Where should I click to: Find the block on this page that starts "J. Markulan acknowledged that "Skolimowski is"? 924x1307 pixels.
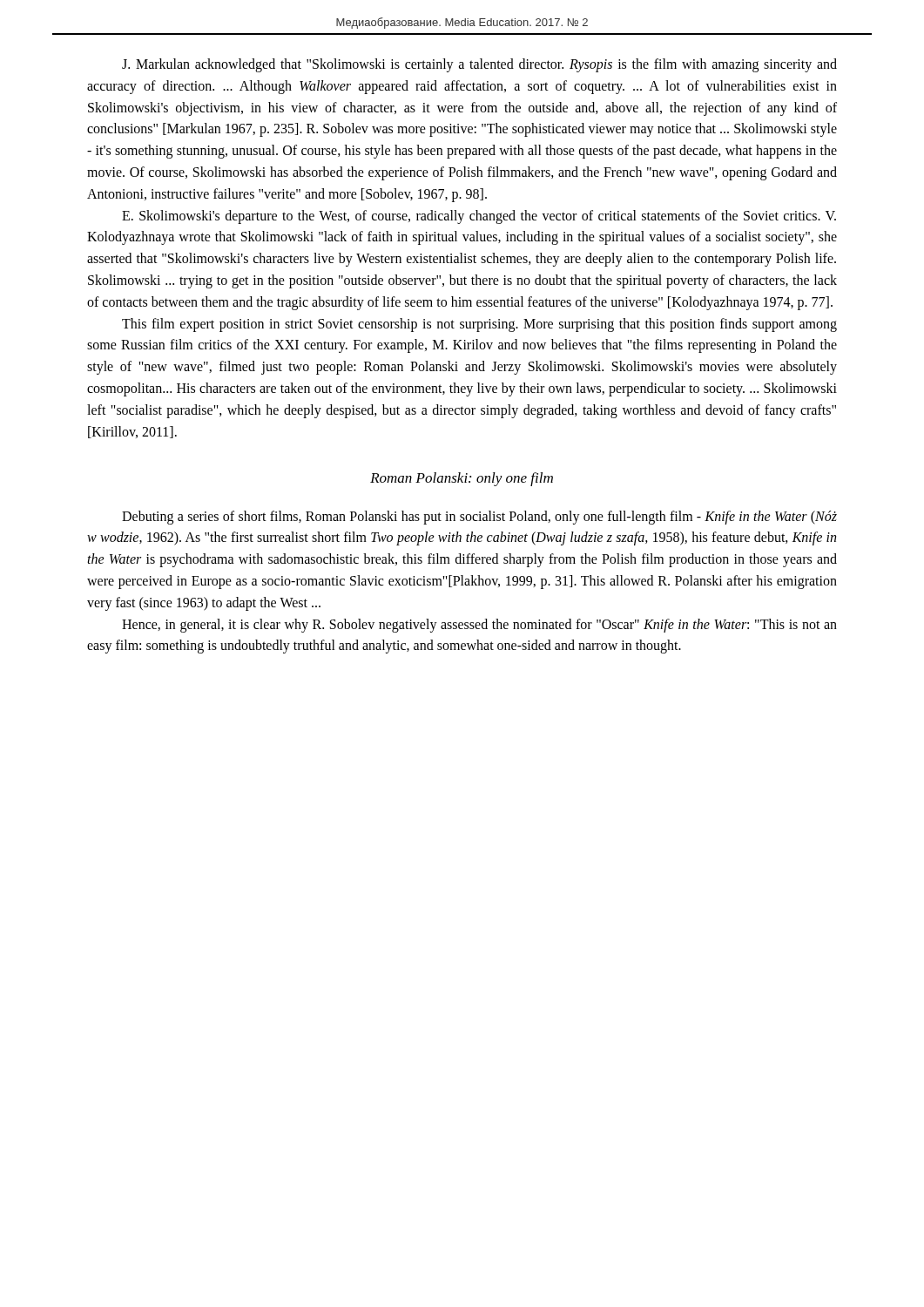point(462,130)
